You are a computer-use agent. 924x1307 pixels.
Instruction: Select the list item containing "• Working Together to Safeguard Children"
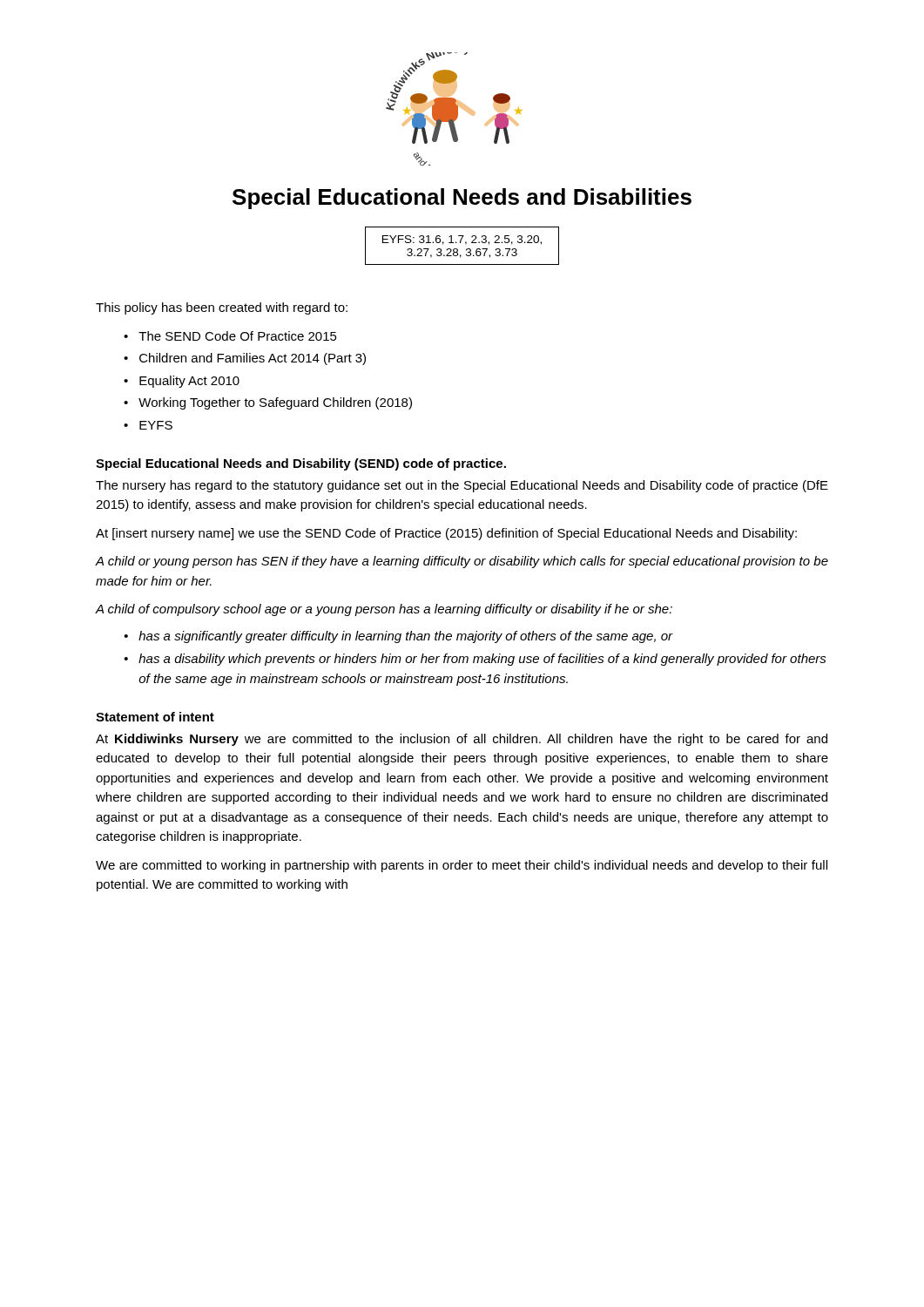(x=268, y=403)
